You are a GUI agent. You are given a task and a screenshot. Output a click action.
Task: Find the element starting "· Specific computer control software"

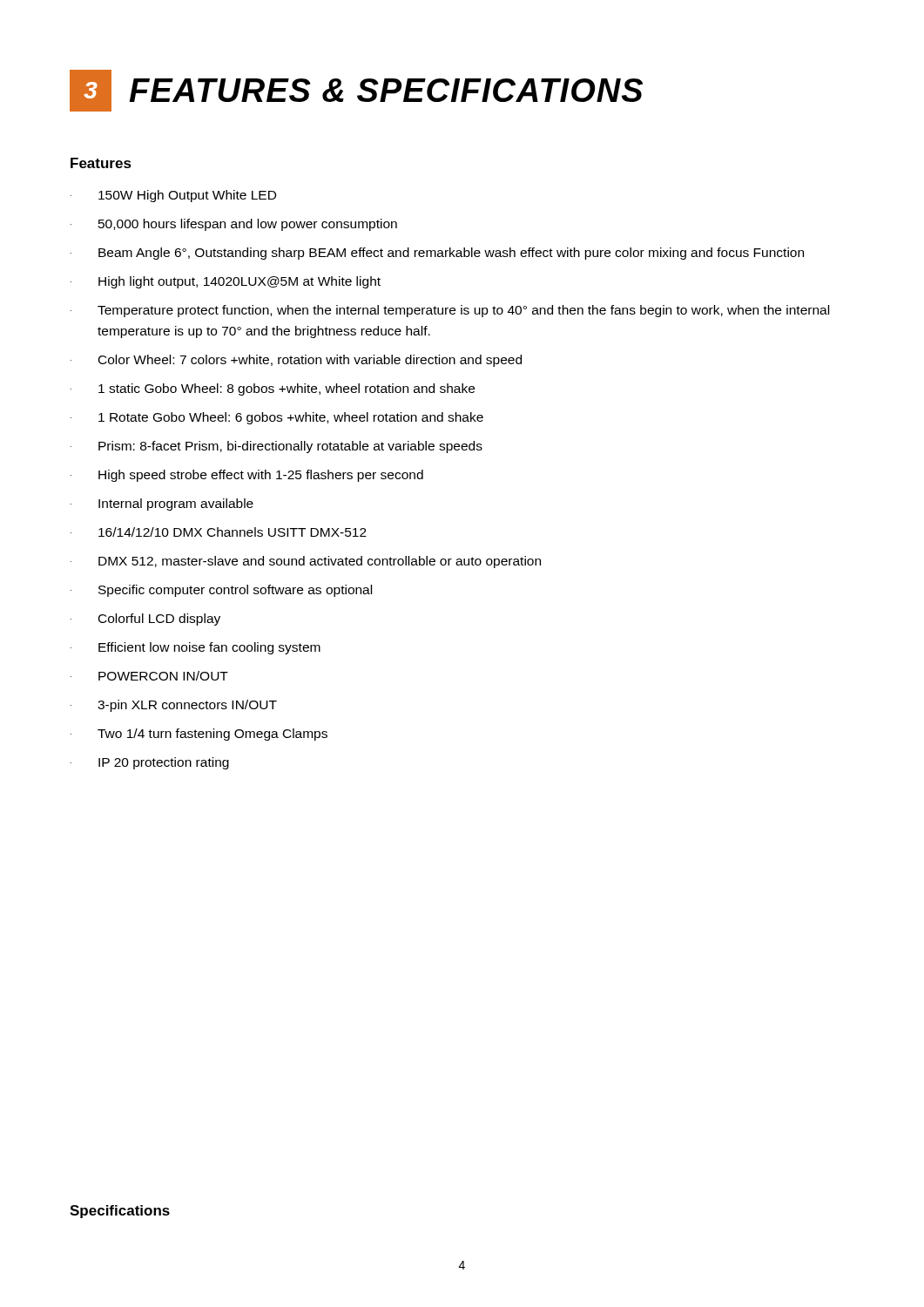click(x=221, y=591)
